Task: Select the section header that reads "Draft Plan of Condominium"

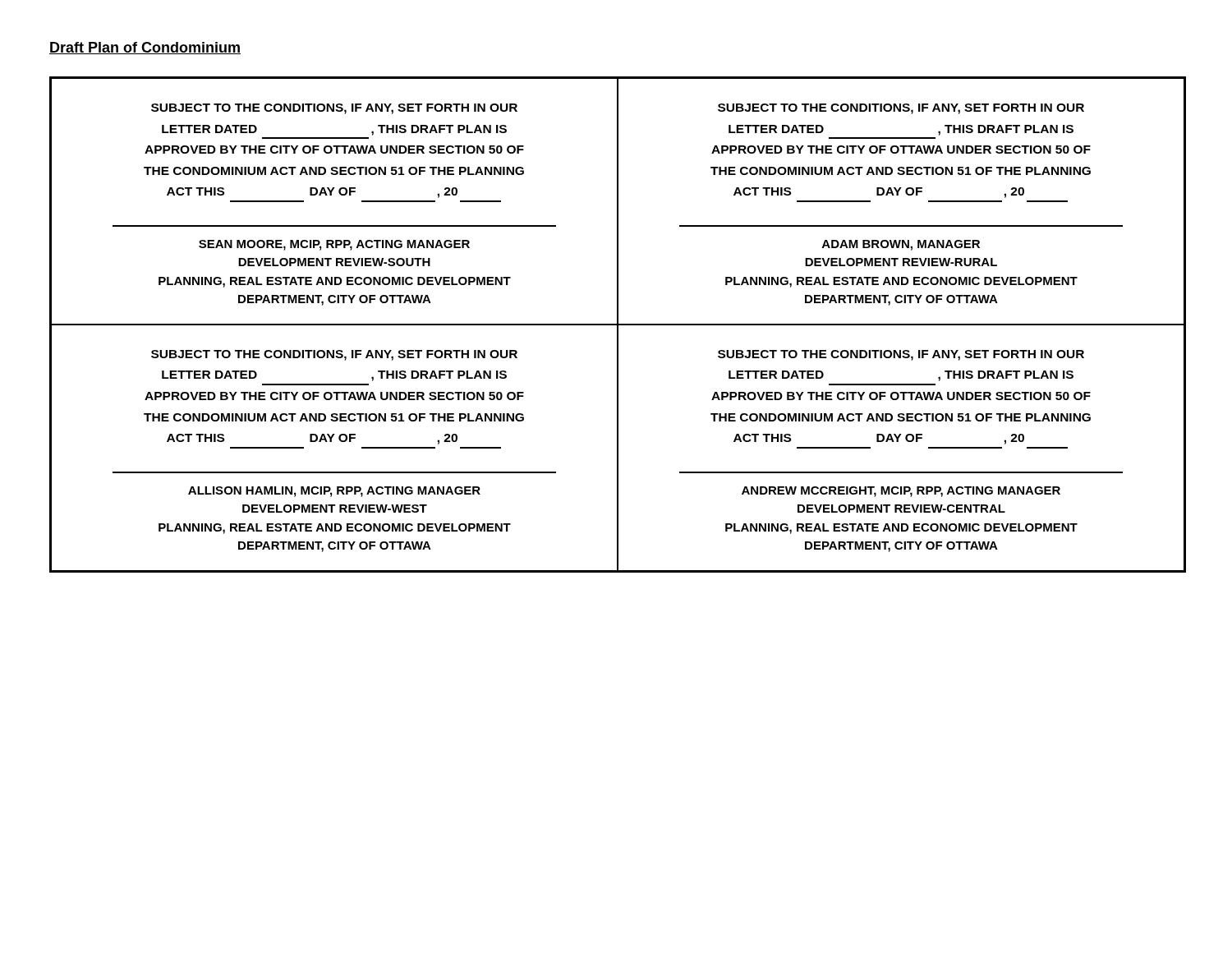Action: pos(145,48)
